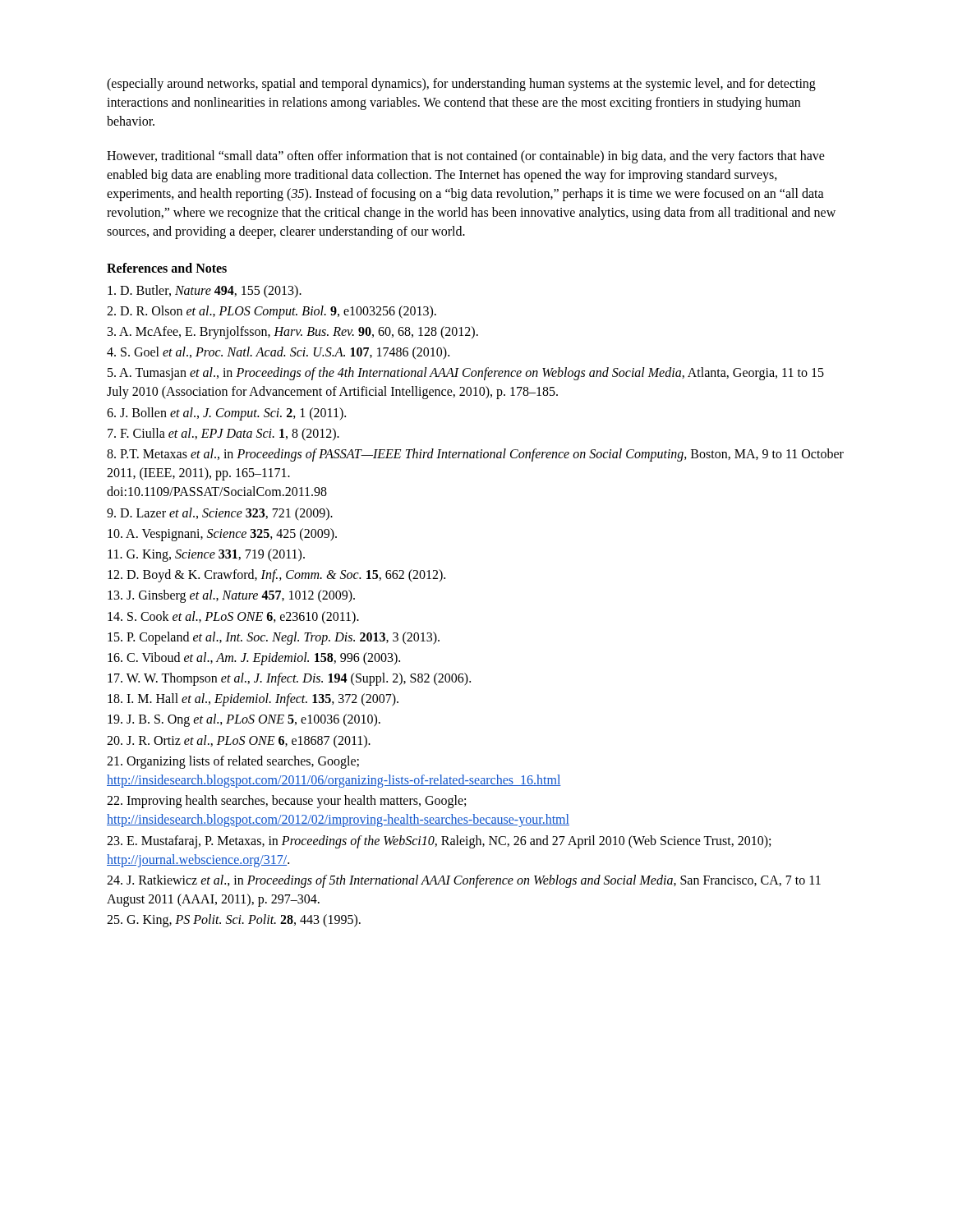Locate the block of text that opens with "(especially around networks,"
The height and width of the screenshot is (1232, 953).
pyautogui.click(x=461, y=102)
